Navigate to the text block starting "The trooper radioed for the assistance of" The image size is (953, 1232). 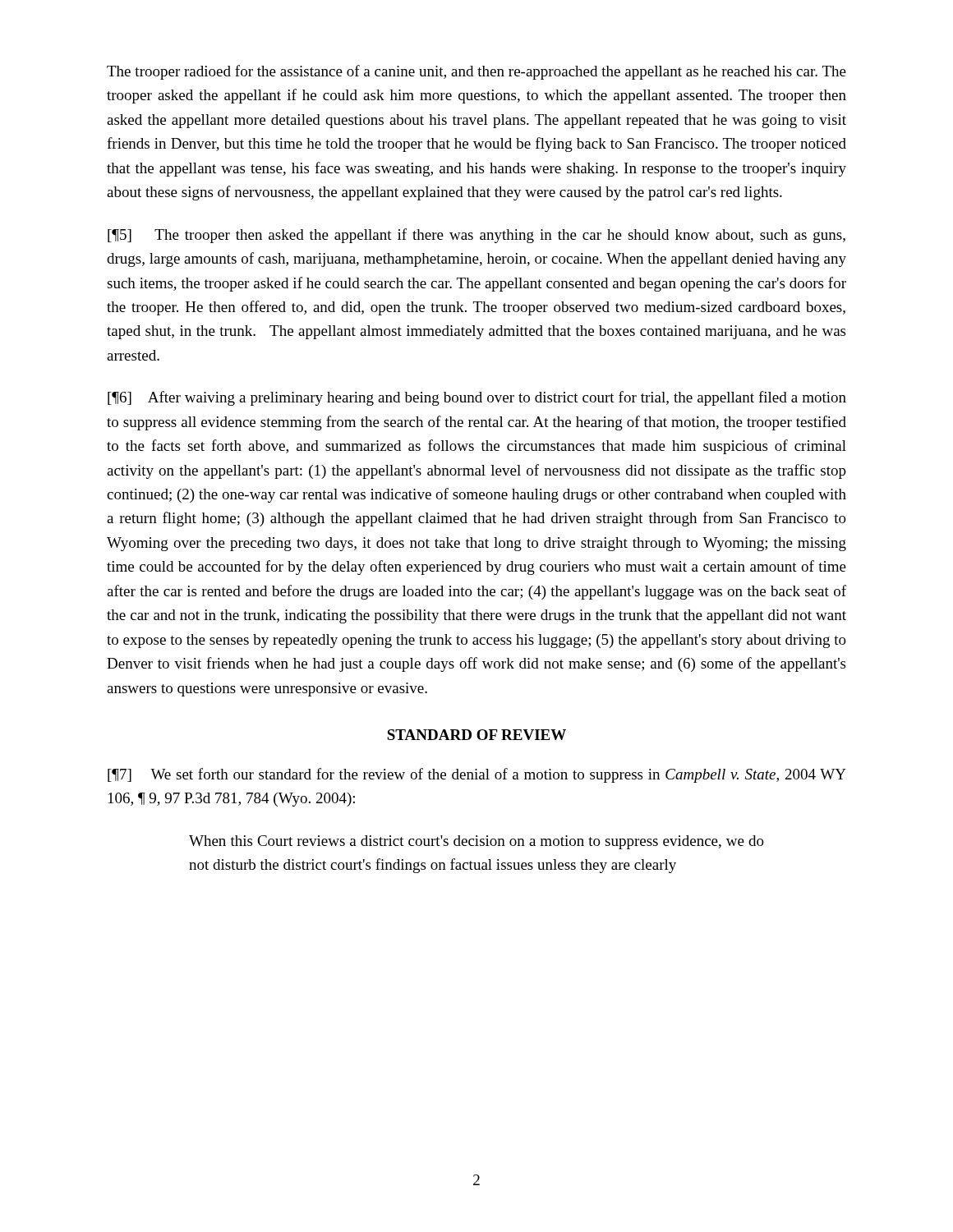[x=476, y=132]
